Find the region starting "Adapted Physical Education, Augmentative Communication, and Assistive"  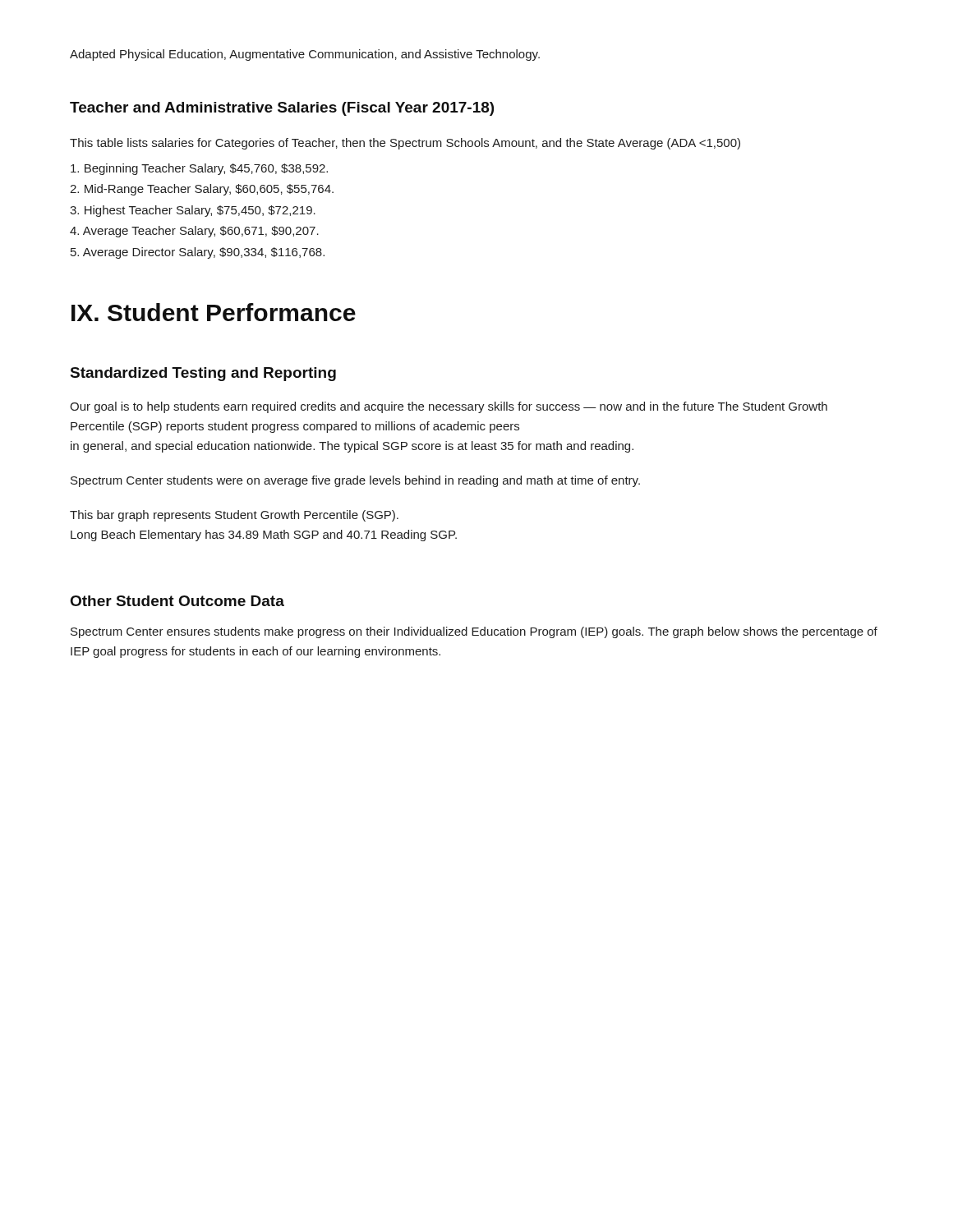305,54
